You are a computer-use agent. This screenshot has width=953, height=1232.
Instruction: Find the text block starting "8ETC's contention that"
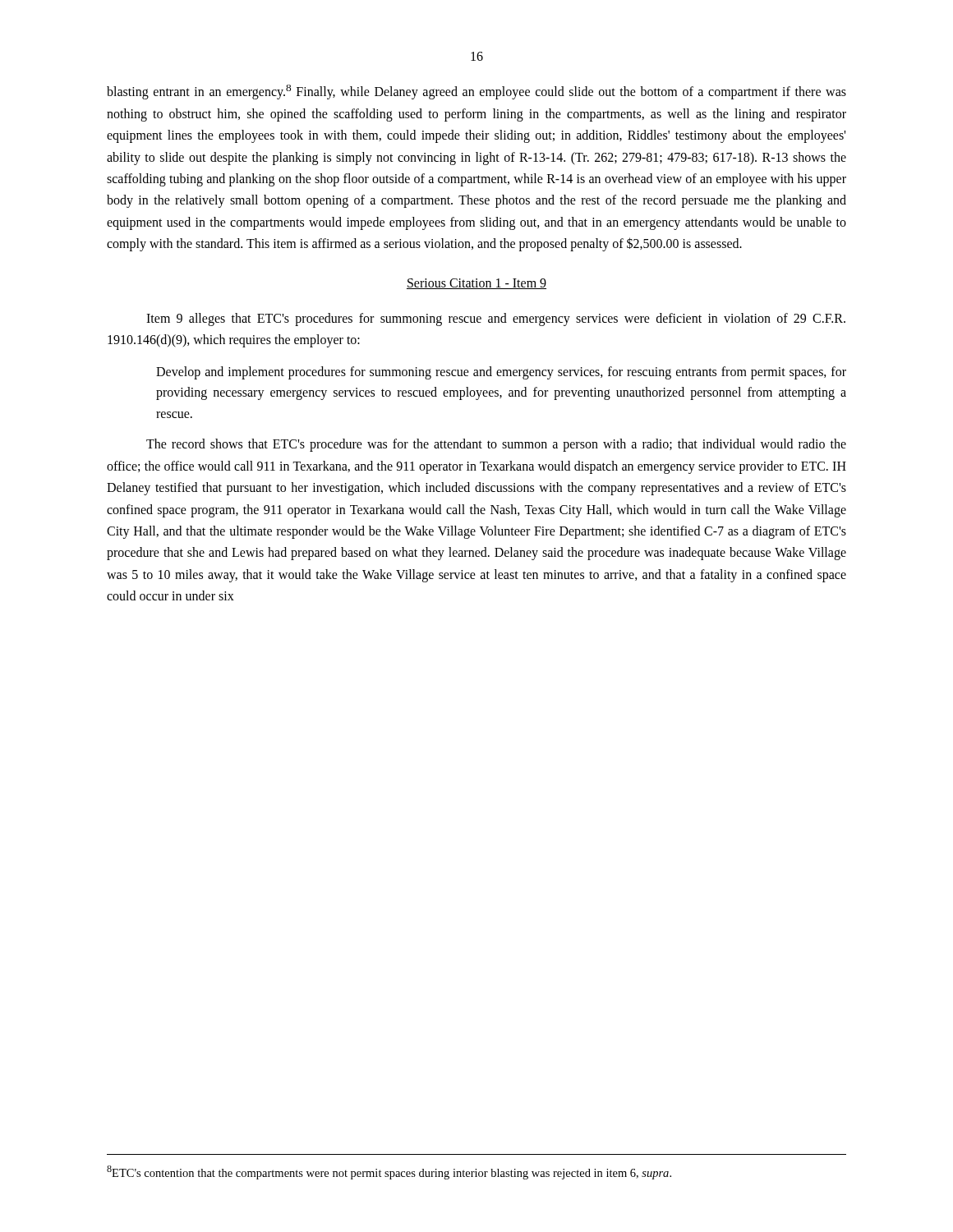[x=389, y=1172]
